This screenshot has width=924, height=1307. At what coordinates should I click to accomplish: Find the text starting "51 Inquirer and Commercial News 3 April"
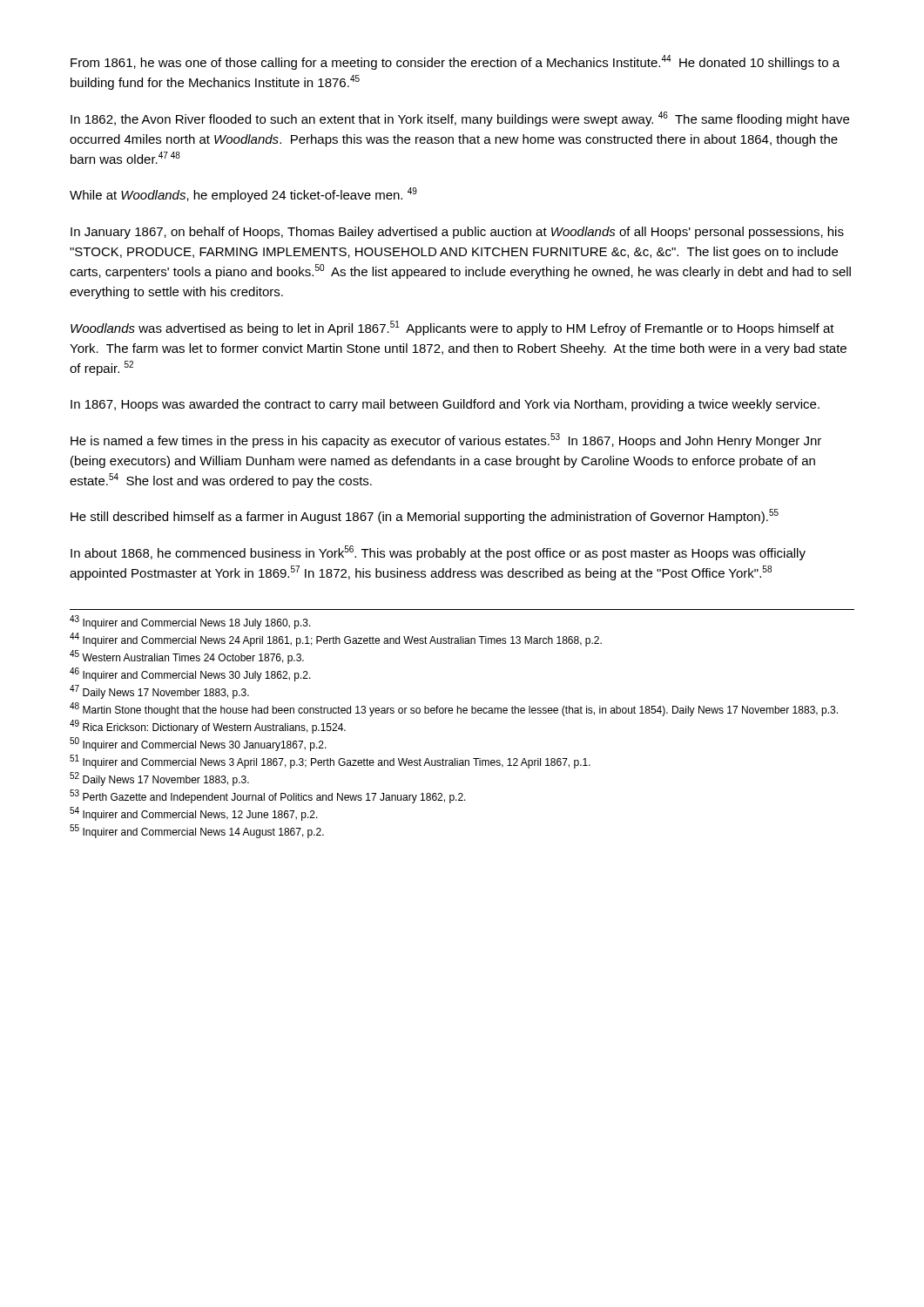[x=462, y=762]
